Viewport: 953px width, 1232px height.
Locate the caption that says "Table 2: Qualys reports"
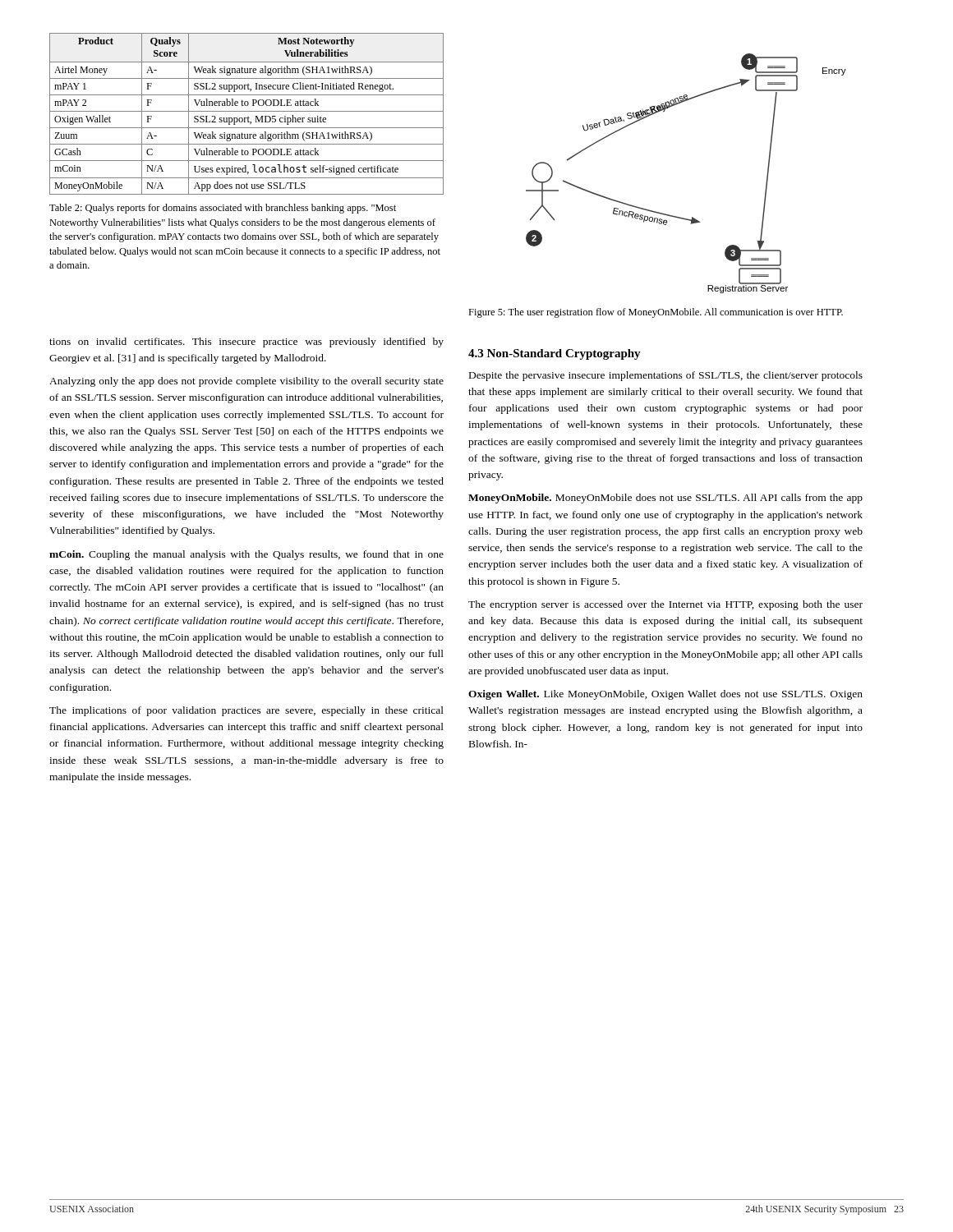tap(245, 237)
